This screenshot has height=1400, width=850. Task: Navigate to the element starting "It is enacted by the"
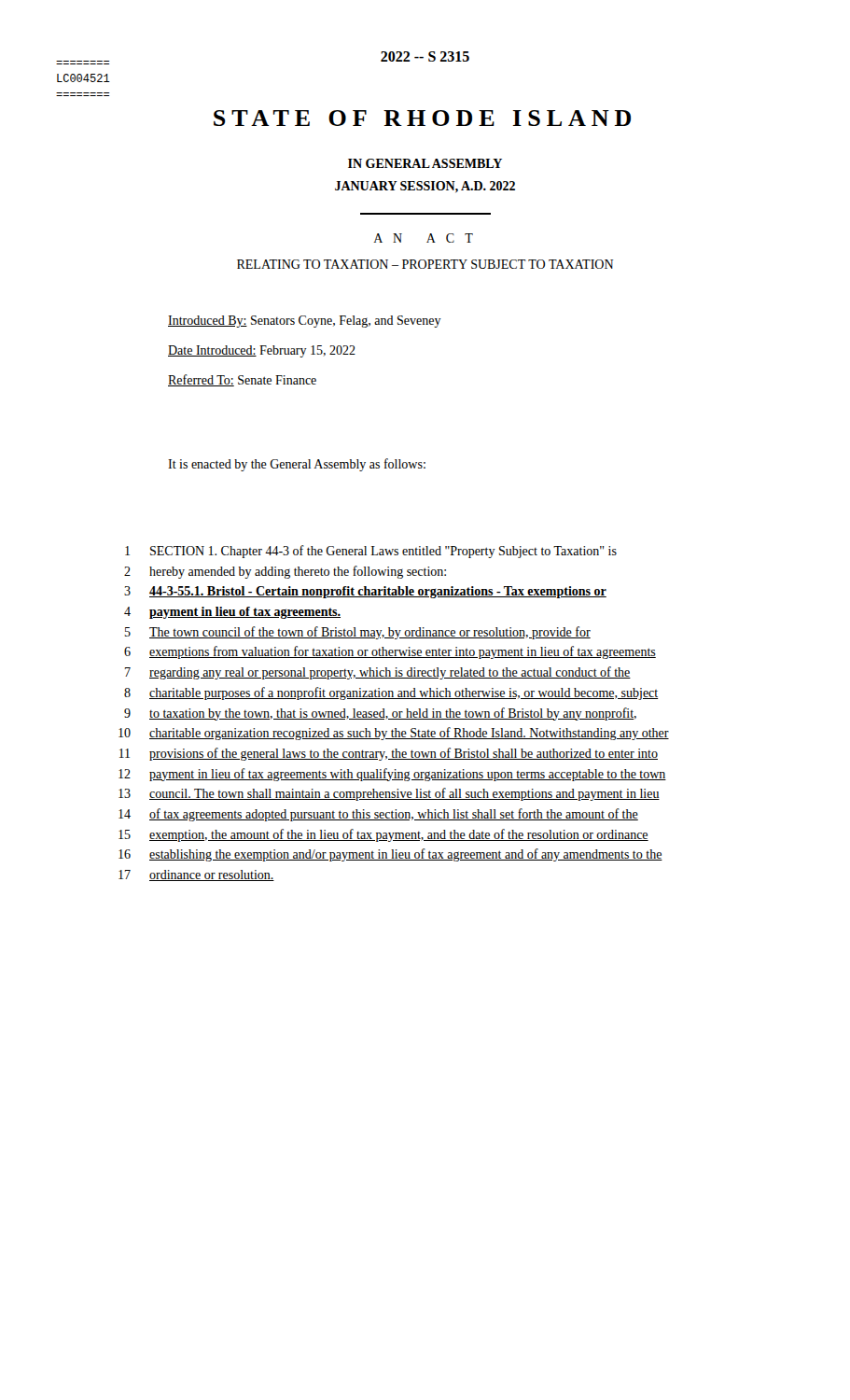coord(297,464)
